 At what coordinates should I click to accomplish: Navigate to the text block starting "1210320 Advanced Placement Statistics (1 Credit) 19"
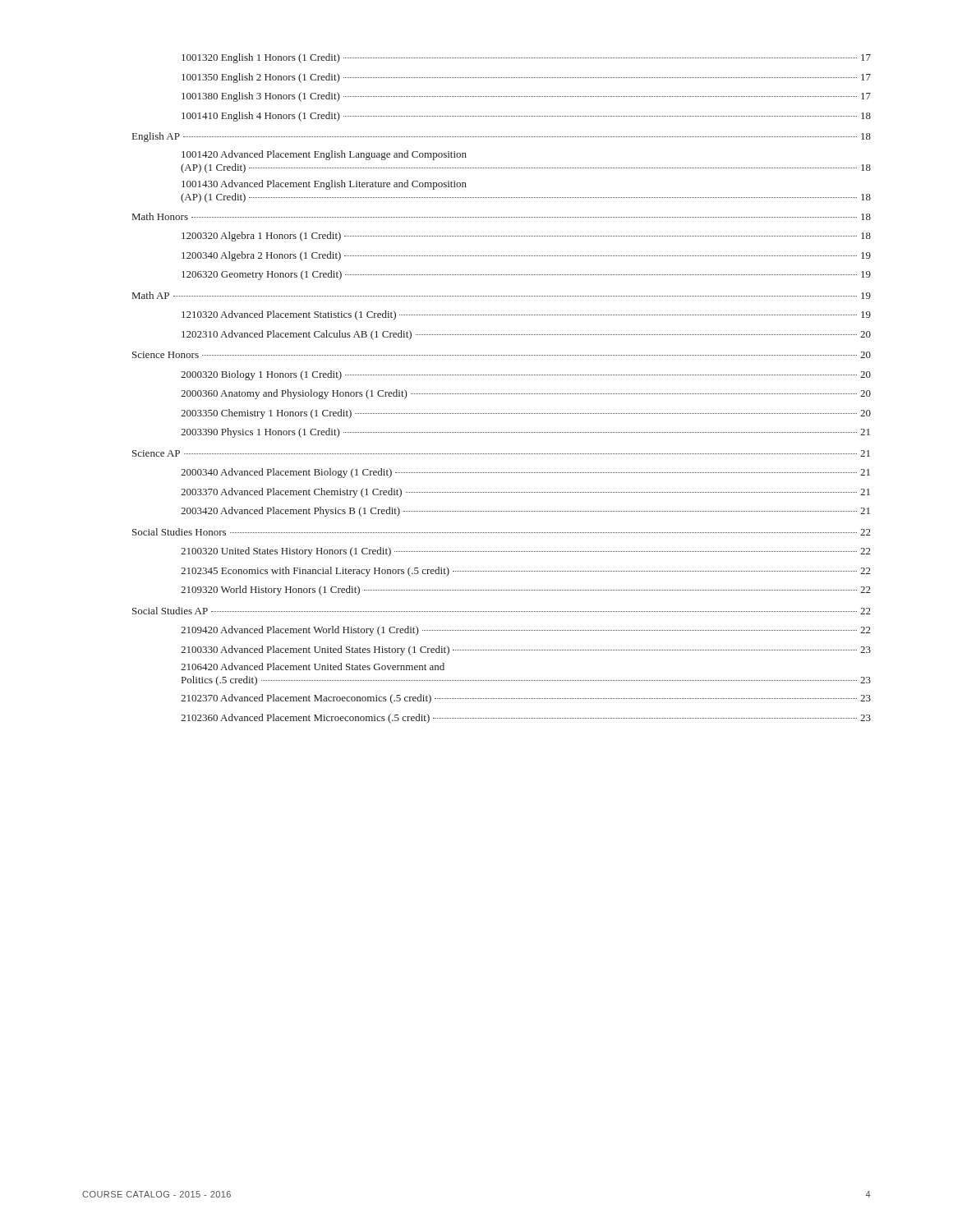pos(526,314)
